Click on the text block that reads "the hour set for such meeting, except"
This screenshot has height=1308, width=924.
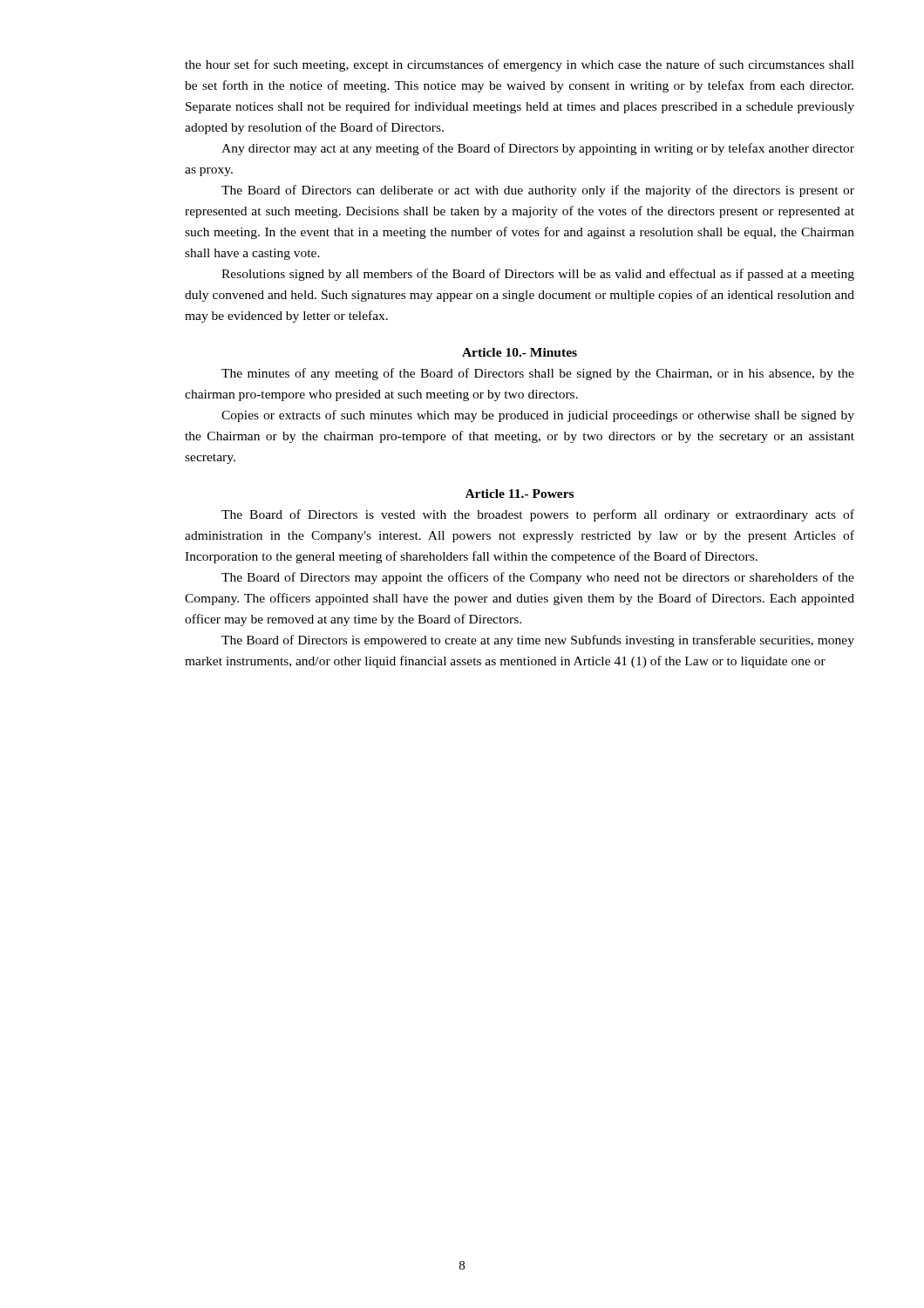[x=520, y=96]
